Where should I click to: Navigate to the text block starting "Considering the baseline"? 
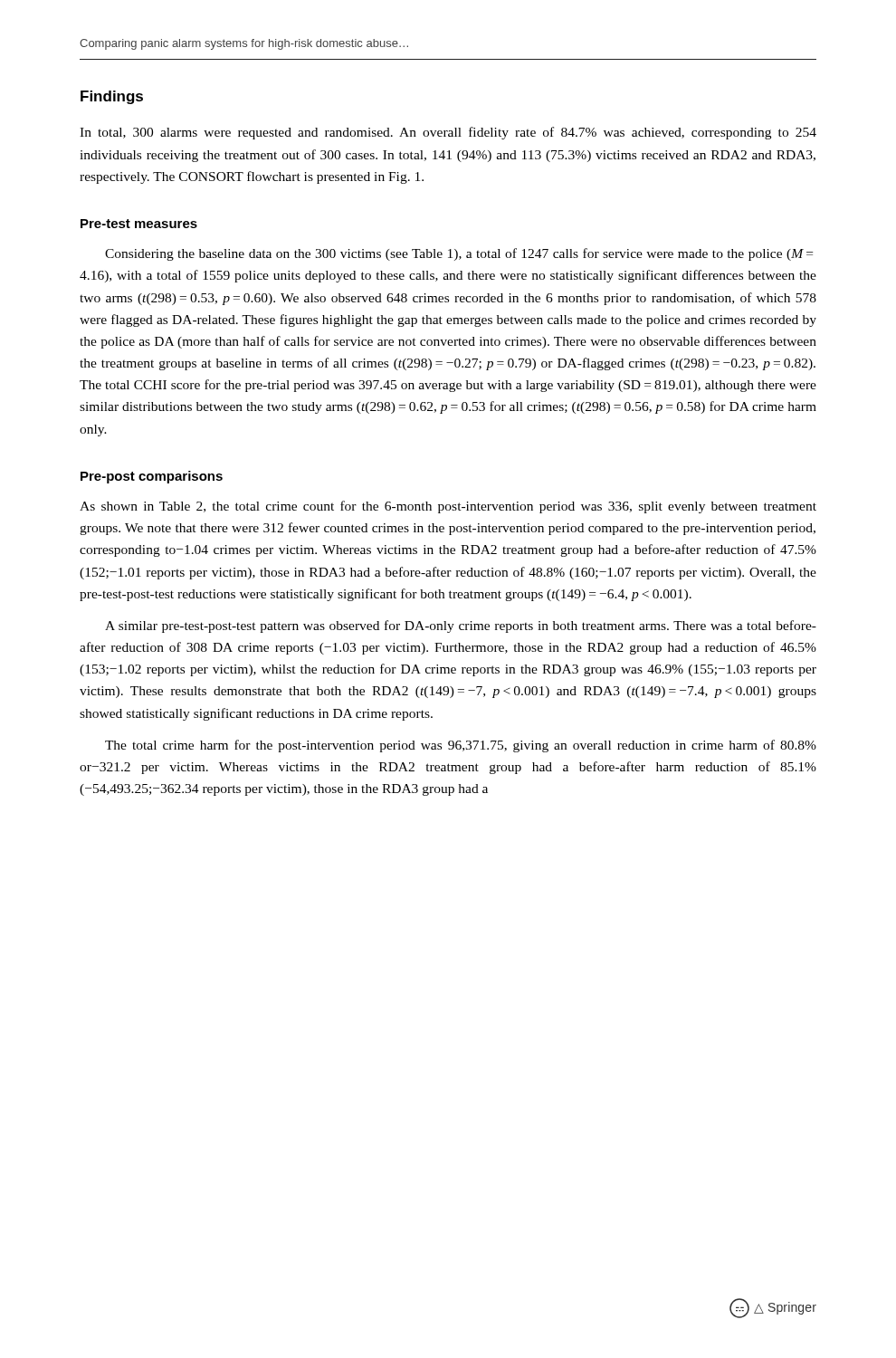(448, 341)
